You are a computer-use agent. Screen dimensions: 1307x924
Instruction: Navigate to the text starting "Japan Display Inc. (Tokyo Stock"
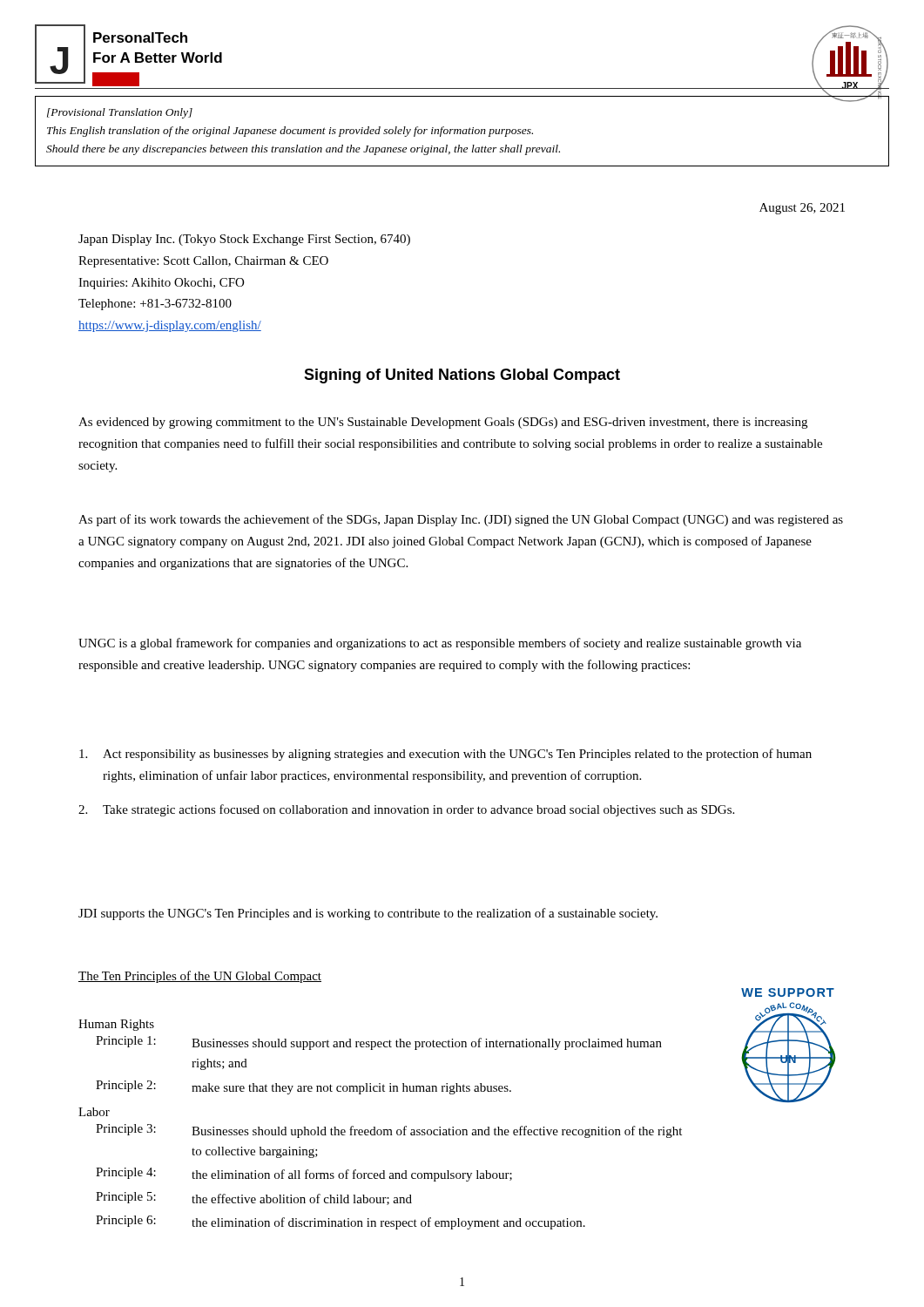(x=244, y=282)
